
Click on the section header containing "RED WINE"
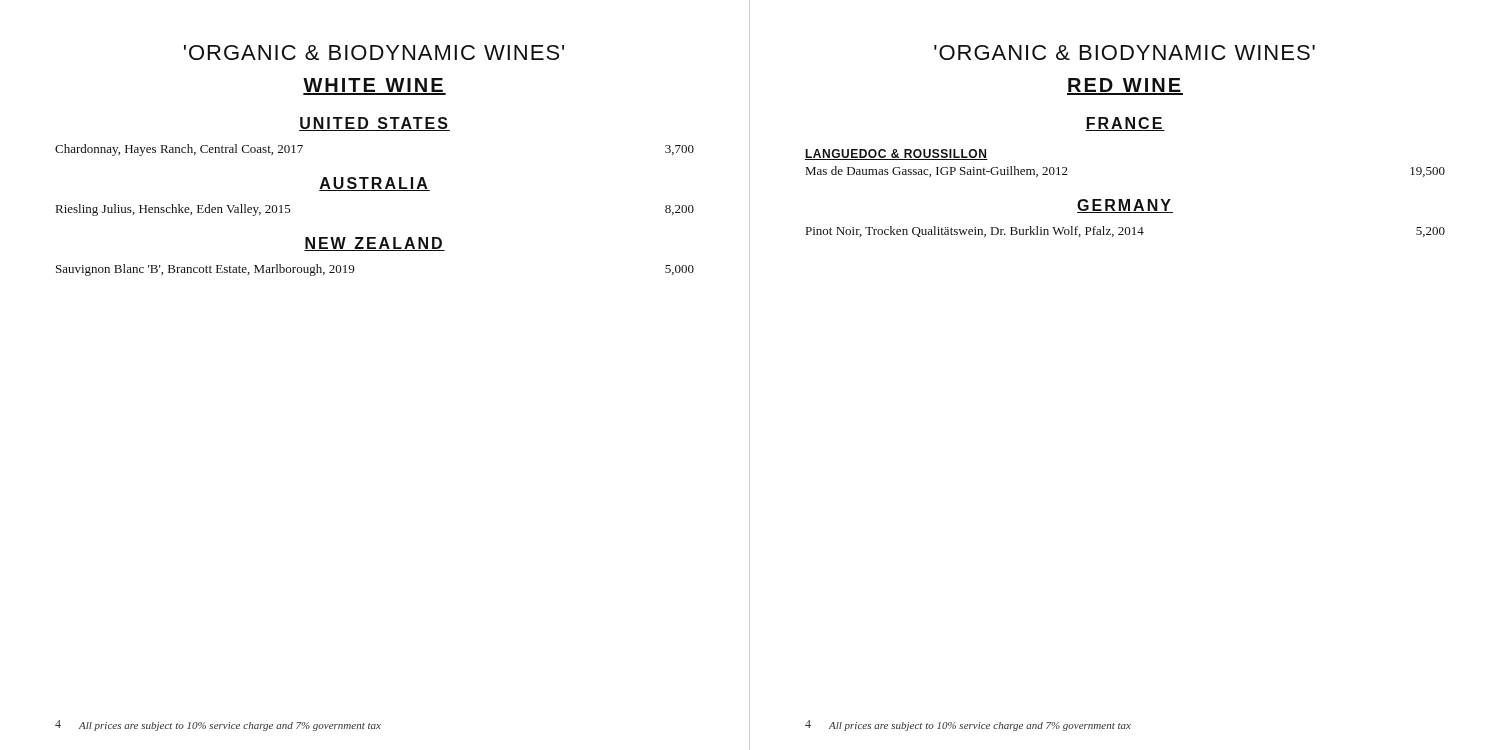click(x=1125, y=85)
